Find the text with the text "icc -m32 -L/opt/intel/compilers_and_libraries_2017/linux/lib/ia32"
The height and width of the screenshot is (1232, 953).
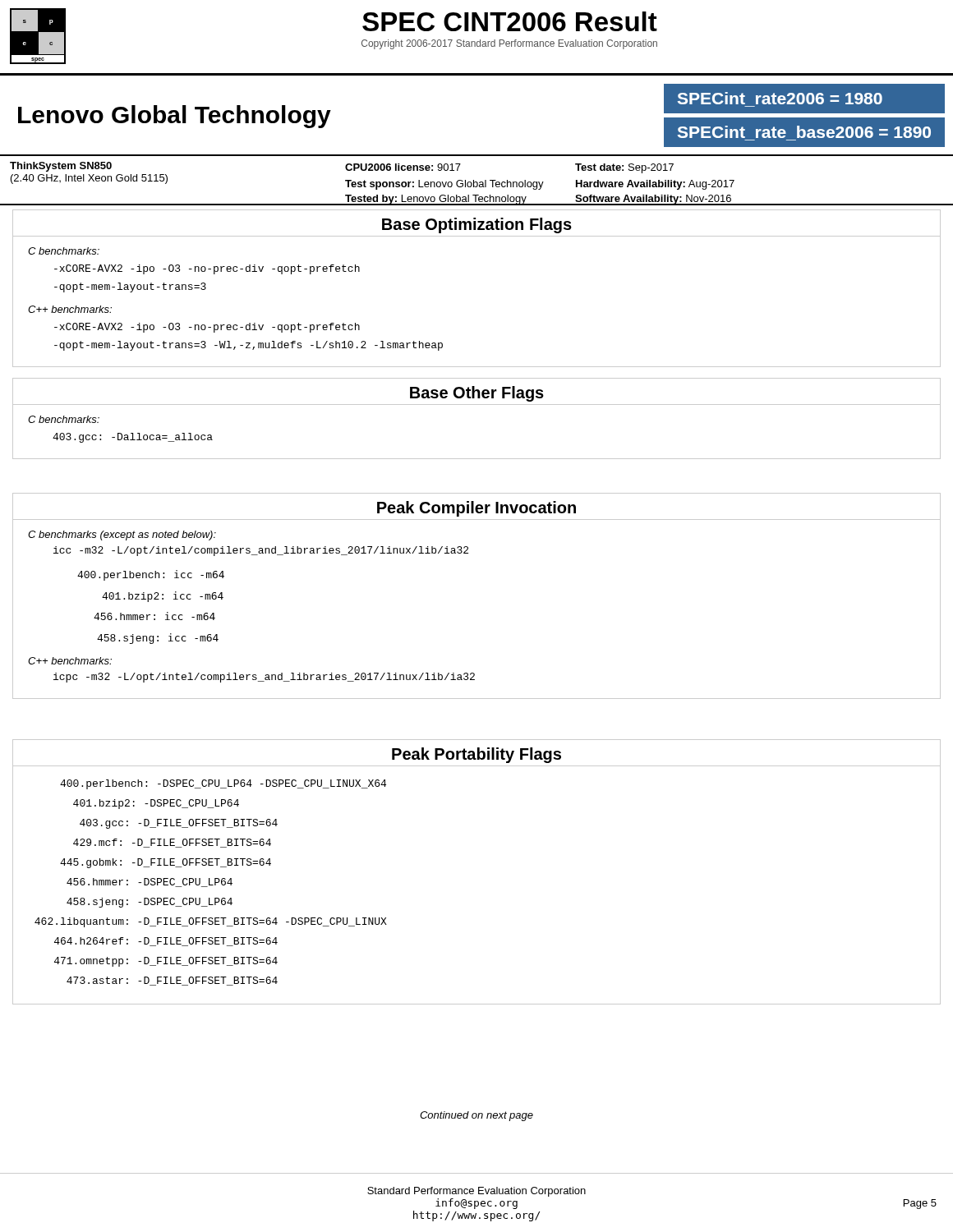tap(261, 551)
